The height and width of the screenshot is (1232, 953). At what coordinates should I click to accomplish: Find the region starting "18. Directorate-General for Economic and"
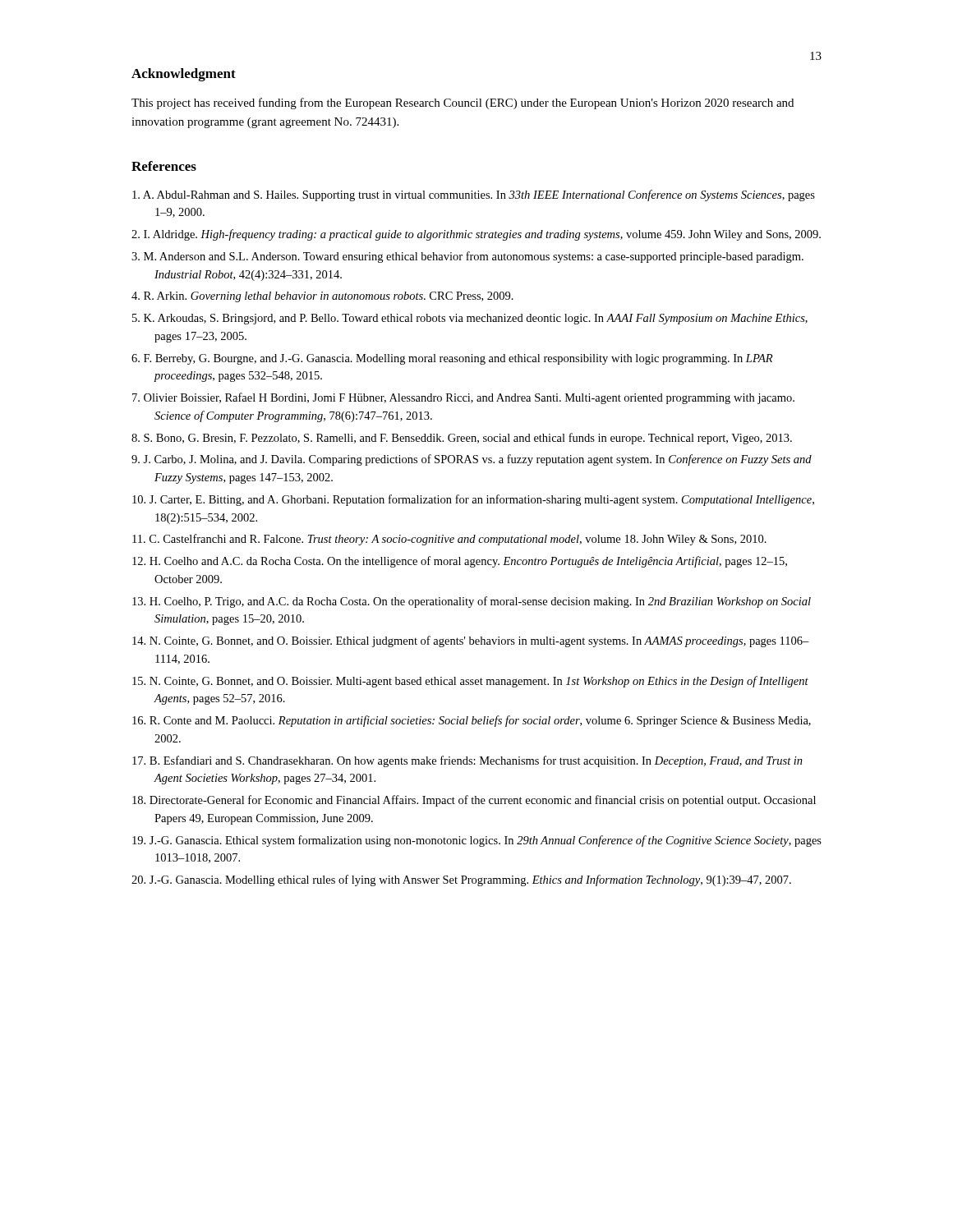tap(474, 809)
